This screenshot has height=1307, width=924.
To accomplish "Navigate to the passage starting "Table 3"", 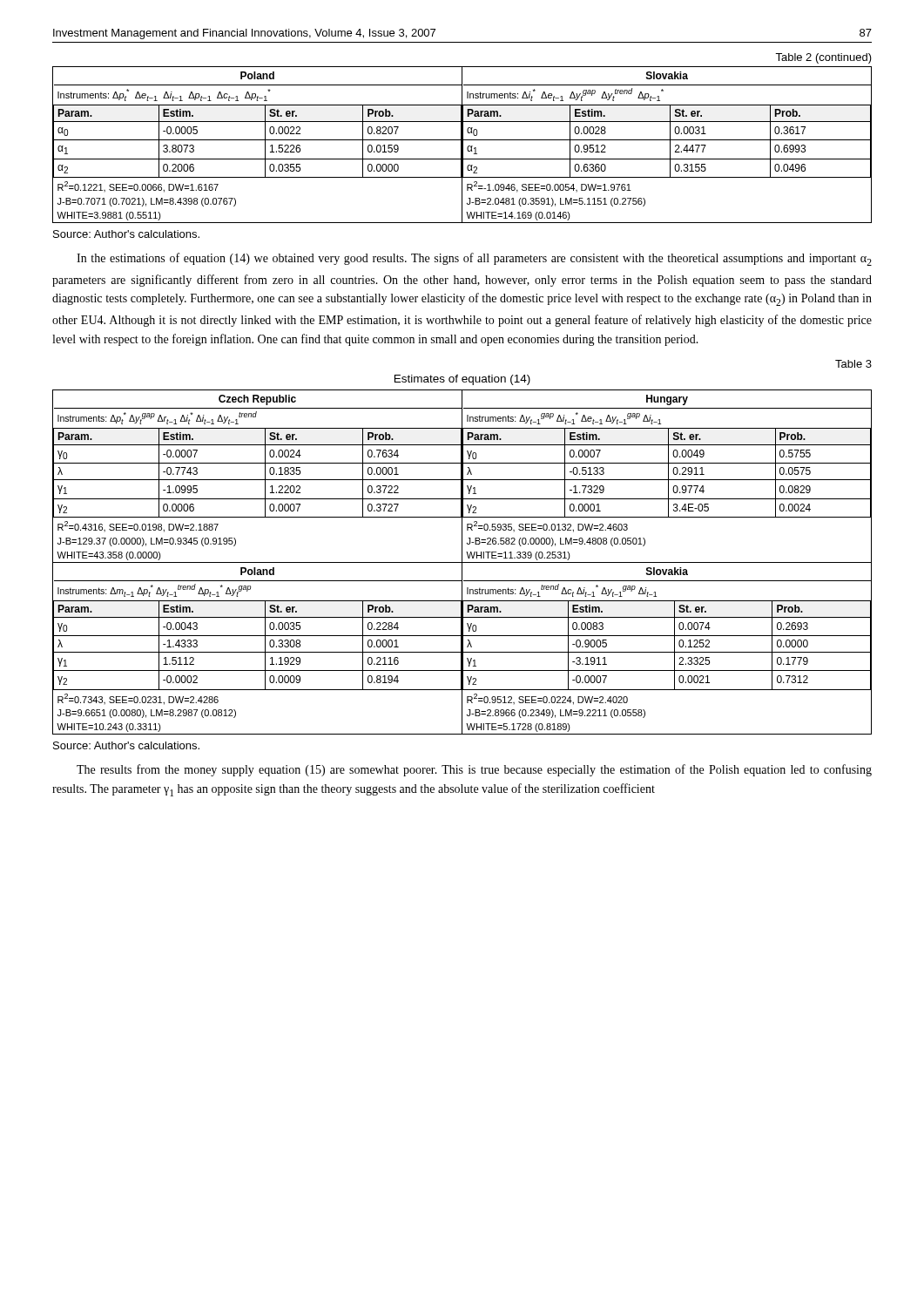I will pyautogui.click(x=853, y=364).
